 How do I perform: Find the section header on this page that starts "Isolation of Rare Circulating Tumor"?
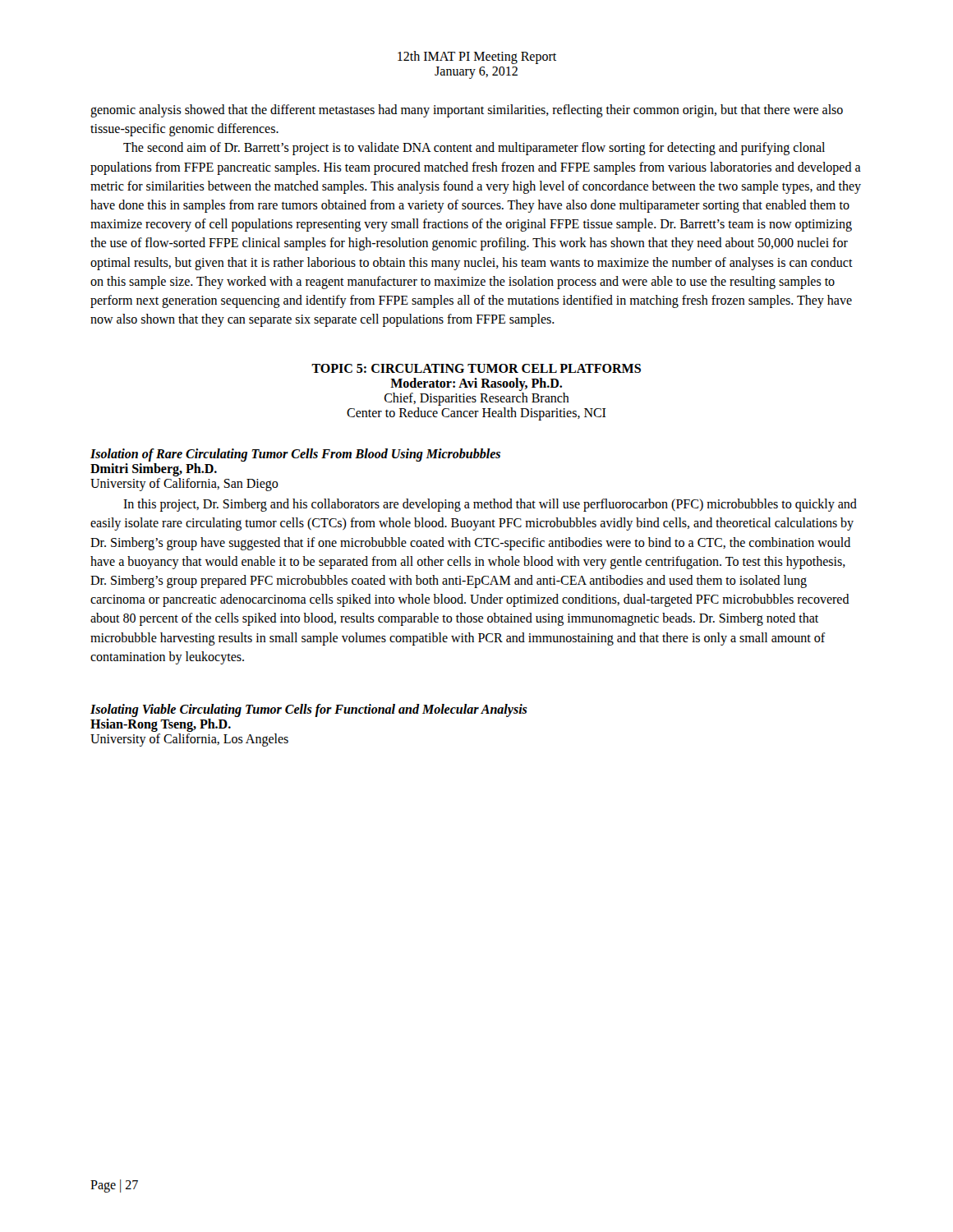pos(476,469)
